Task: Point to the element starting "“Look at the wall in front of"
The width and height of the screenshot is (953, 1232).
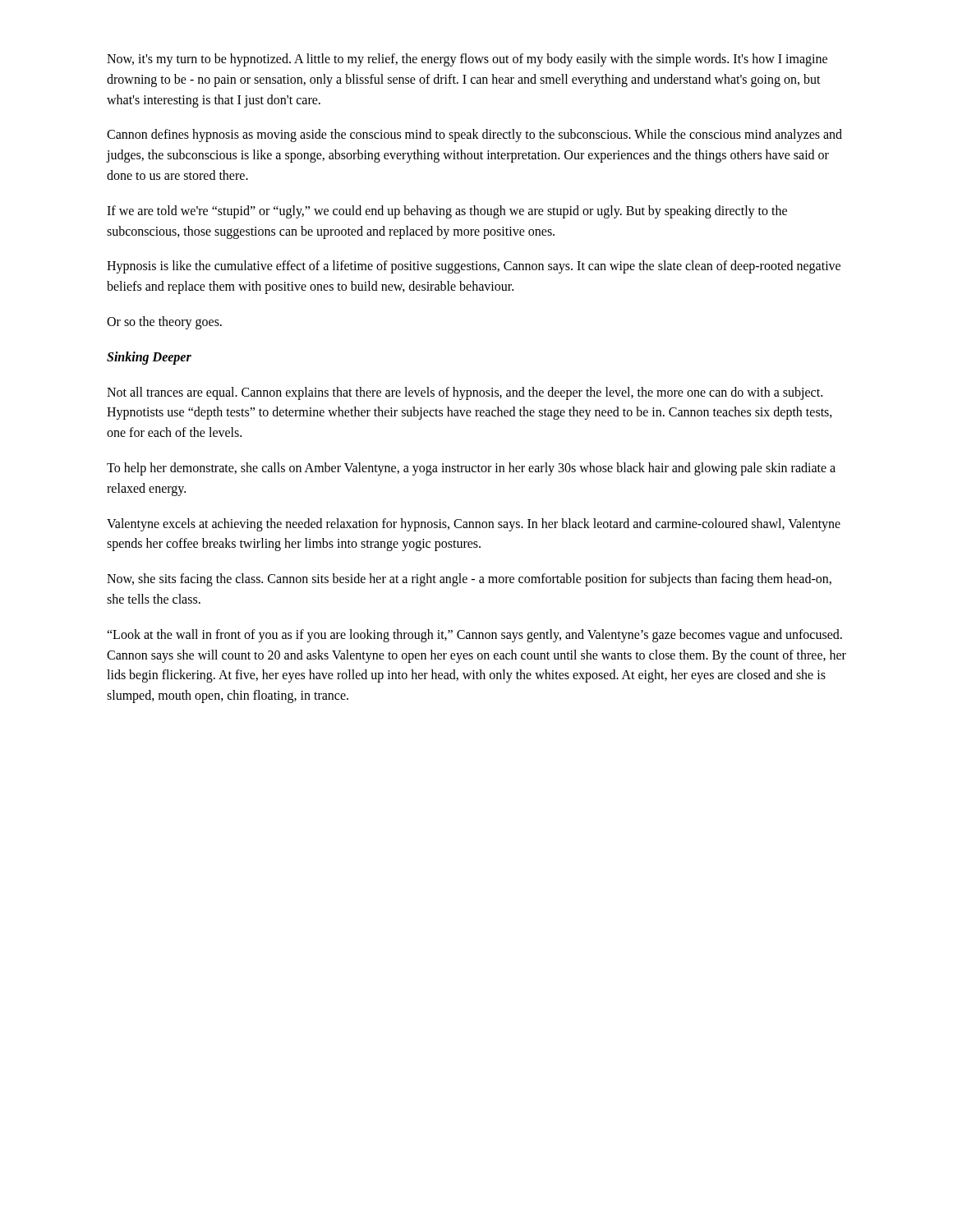Action: (x=476, y=665)
